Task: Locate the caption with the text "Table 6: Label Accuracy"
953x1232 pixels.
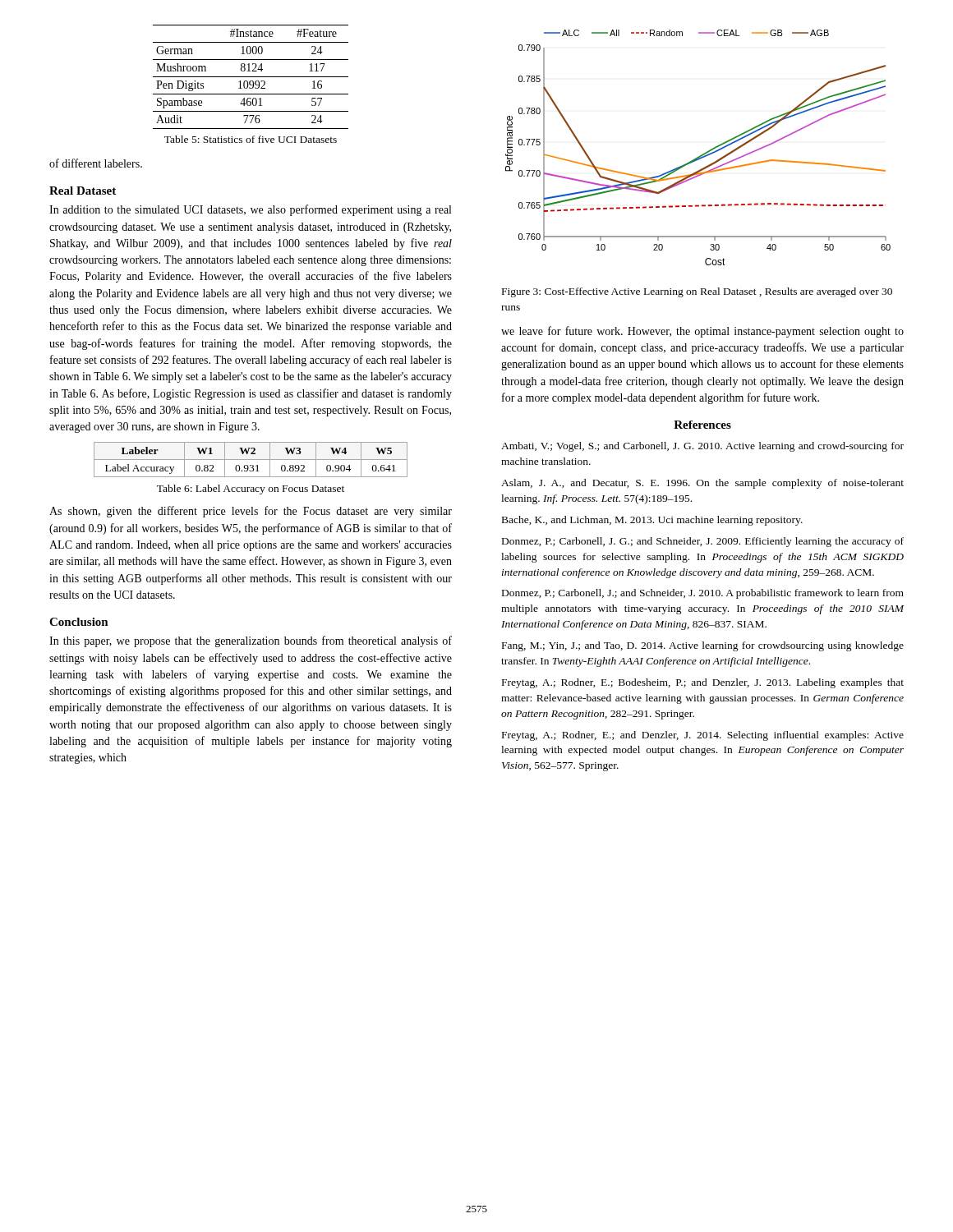Action: [x=251, y=489]
